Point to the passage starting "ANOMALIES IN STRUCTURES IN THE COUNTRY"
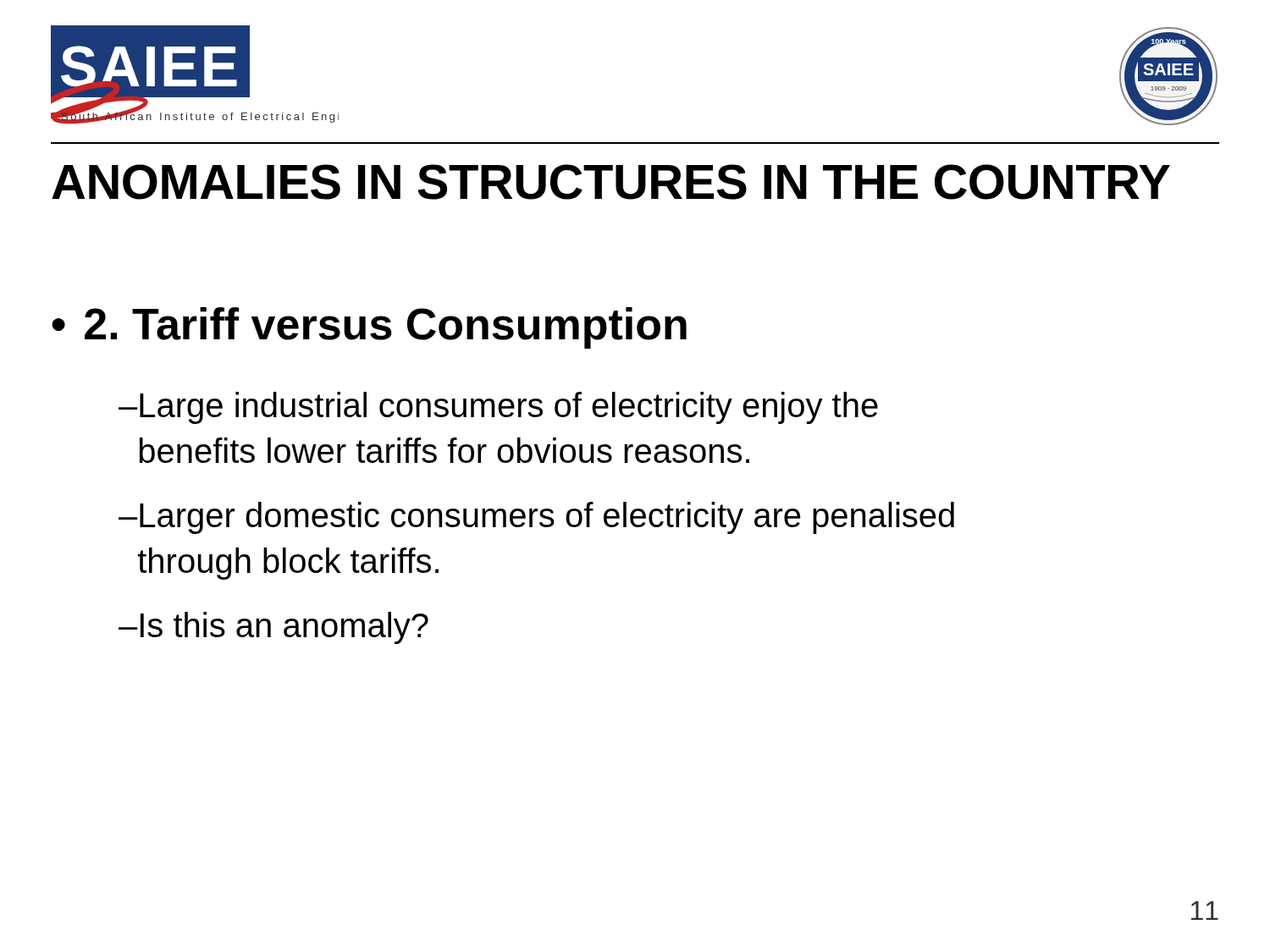Viewport: 1270px width, 952px height. 635,182
